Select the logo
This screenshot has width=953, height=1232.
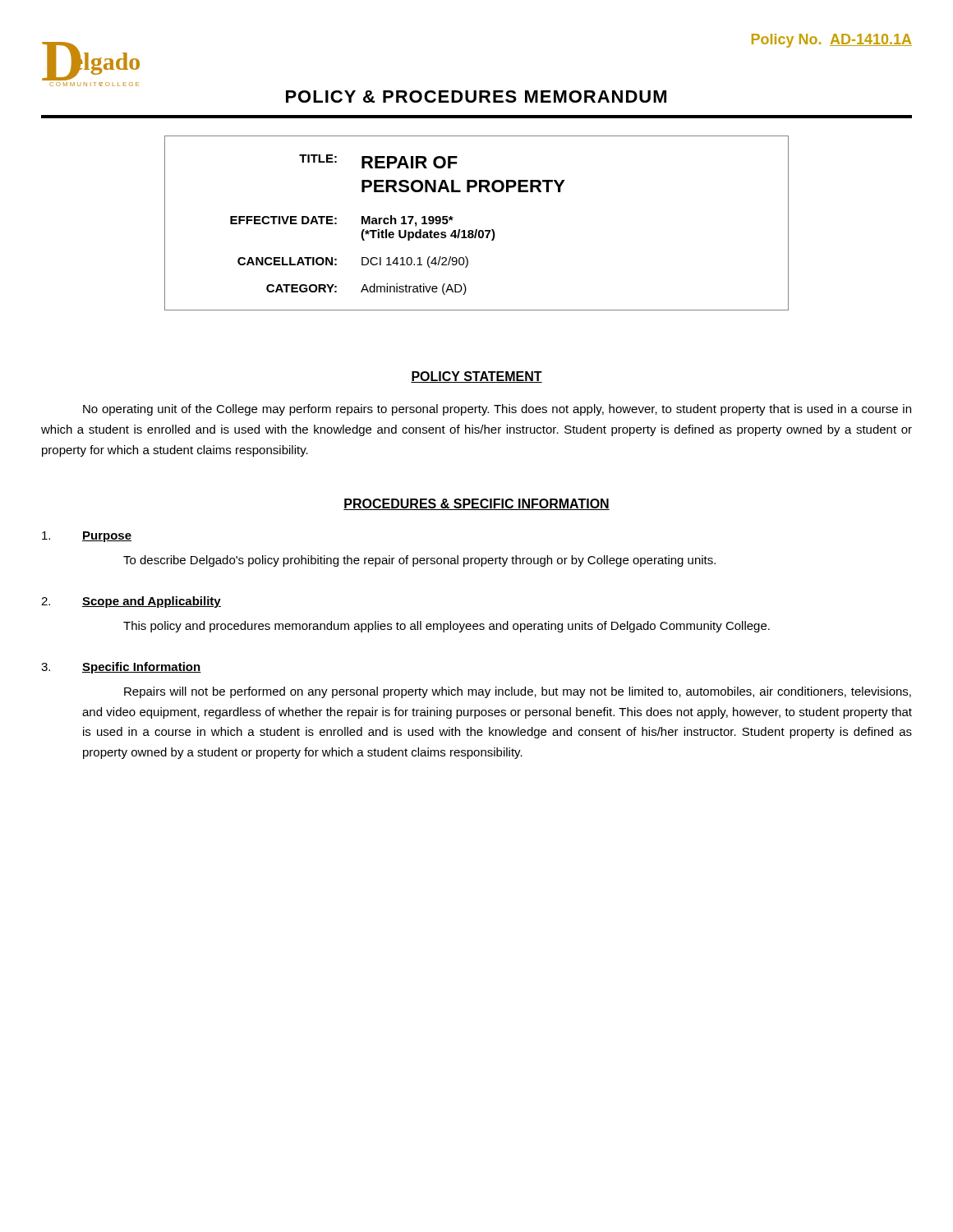coord(103,63)
